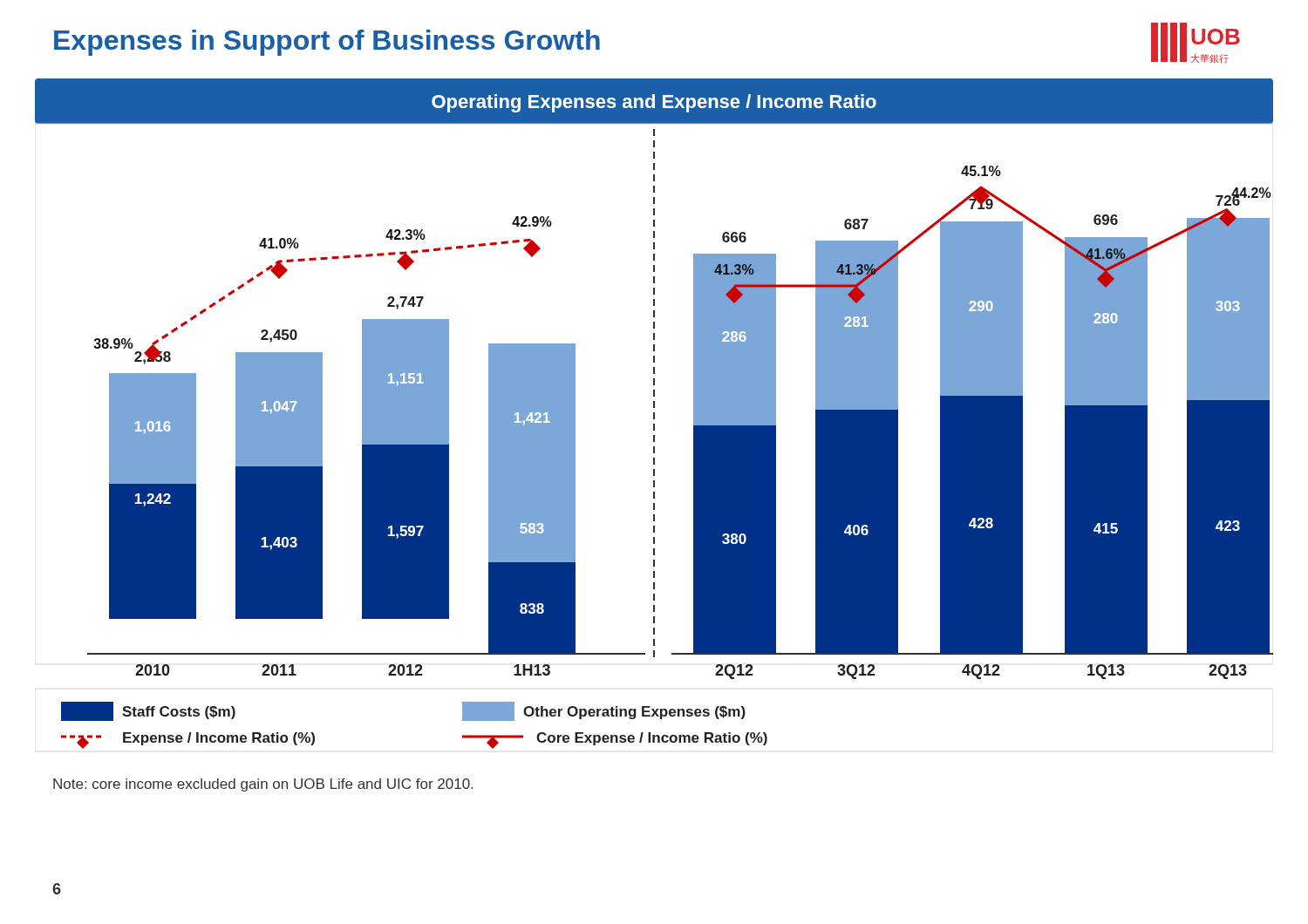Select the footnote that reads "Note: core income excluded"
This screenshot has width=1308, height=924.
(x=263, y=784)
